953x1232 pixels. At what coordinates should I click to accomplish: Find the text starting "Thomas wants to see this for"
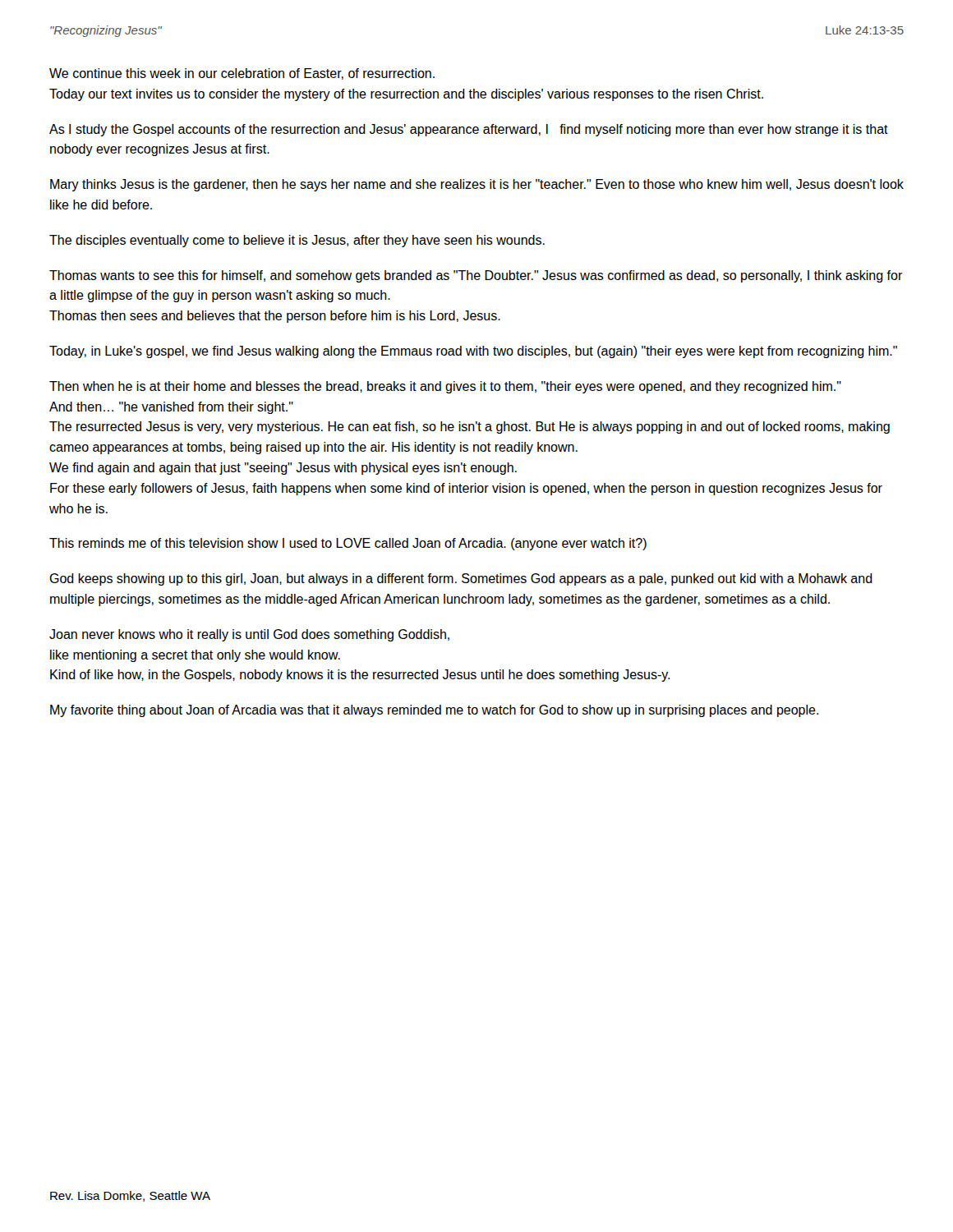[x=476, y=276]
